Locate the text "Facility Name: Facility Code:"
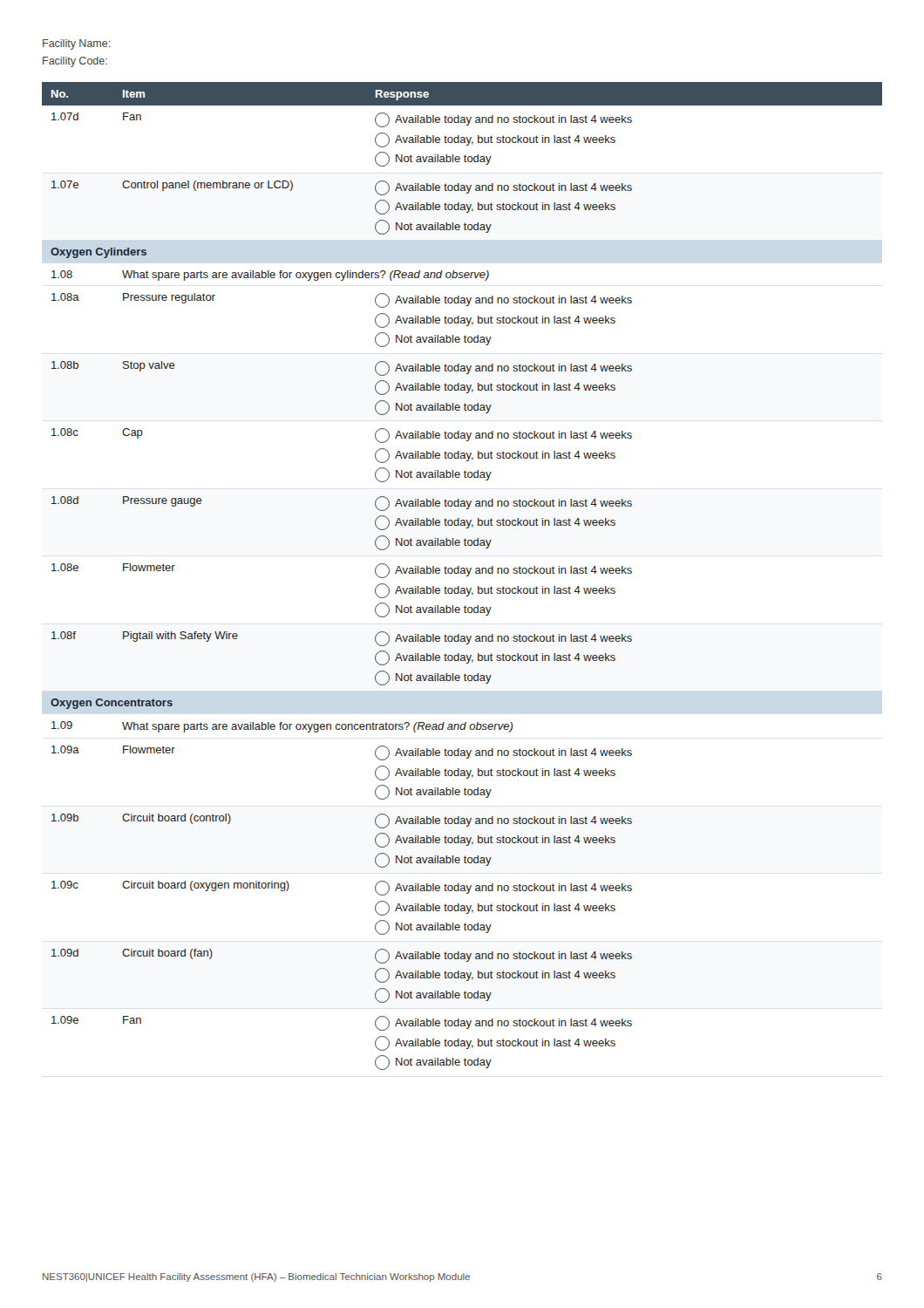 coord(76,52)
